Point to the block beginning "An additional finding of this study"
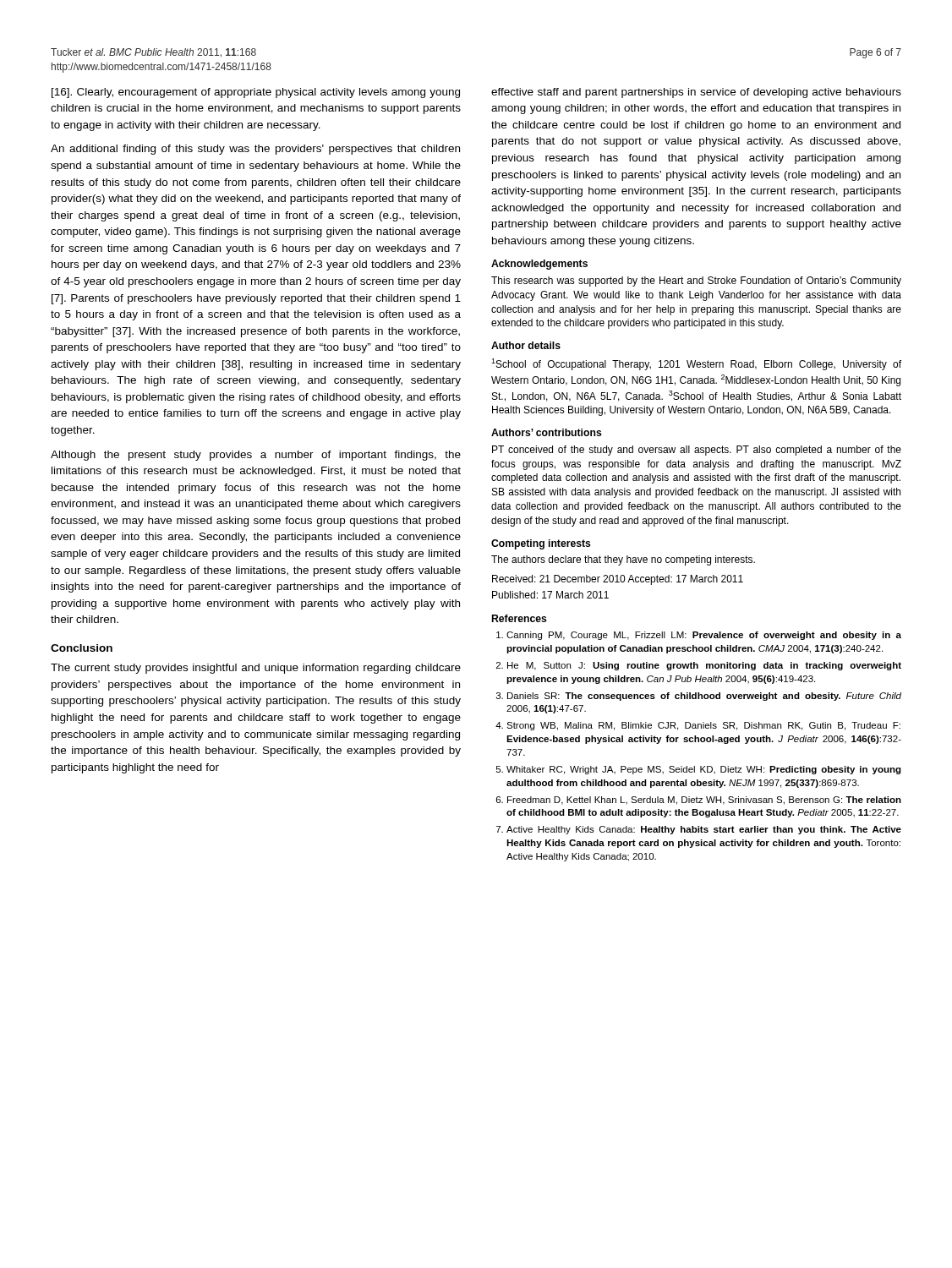The width and height of the screenshot is (952, 1268). pos(256,290)
